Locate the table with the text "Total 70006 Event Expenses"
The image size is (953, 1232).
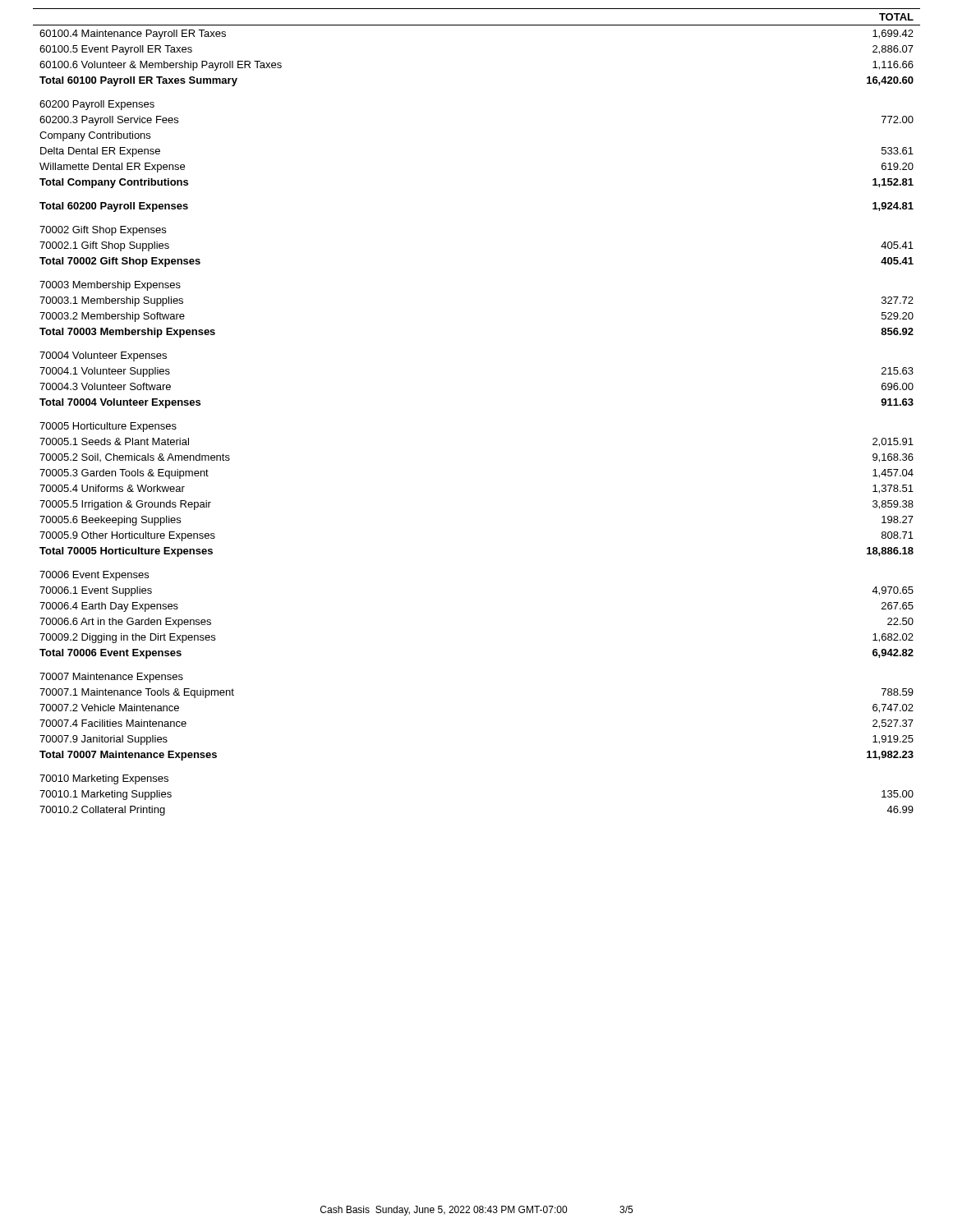tap(476, 409)
